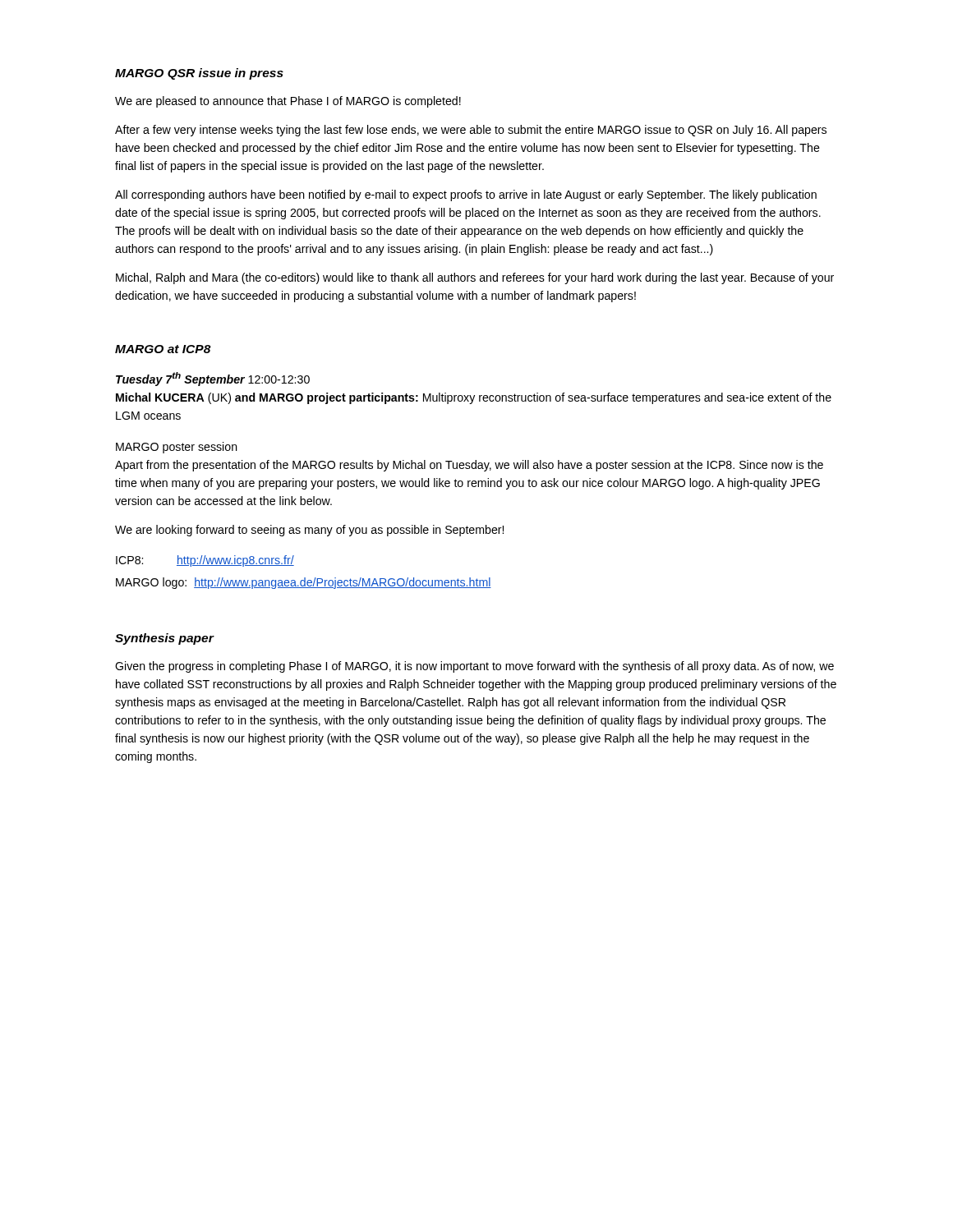The height and width of the screenshot is (1232, 953).
Task: Find the text block containing "All corresponding authors have been notified by e-mail"
Action: [468, 222]
